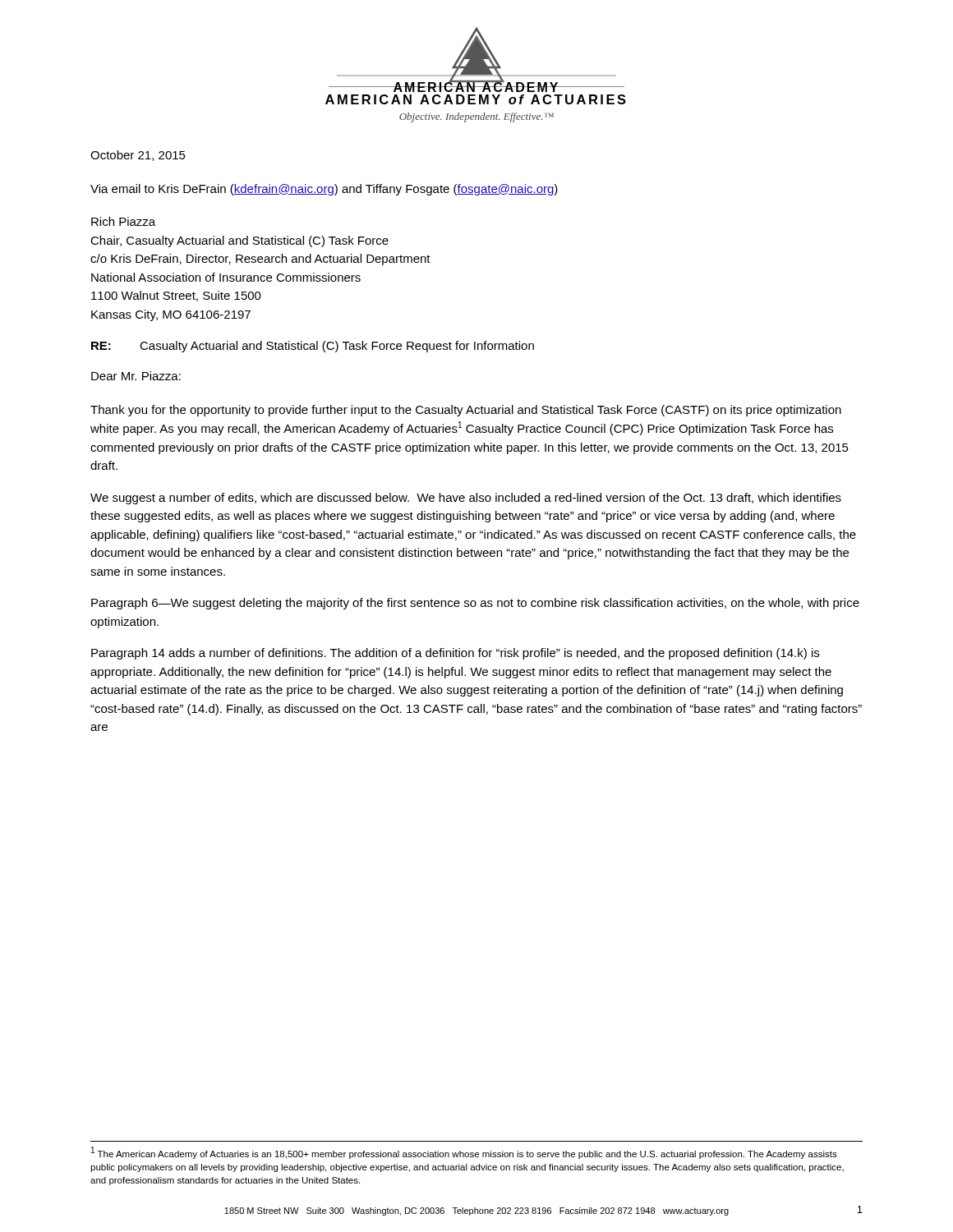The image size is (953, 1232).
Task: Click on the text that says "October 21, 2015"
Action: click(138, 155)
